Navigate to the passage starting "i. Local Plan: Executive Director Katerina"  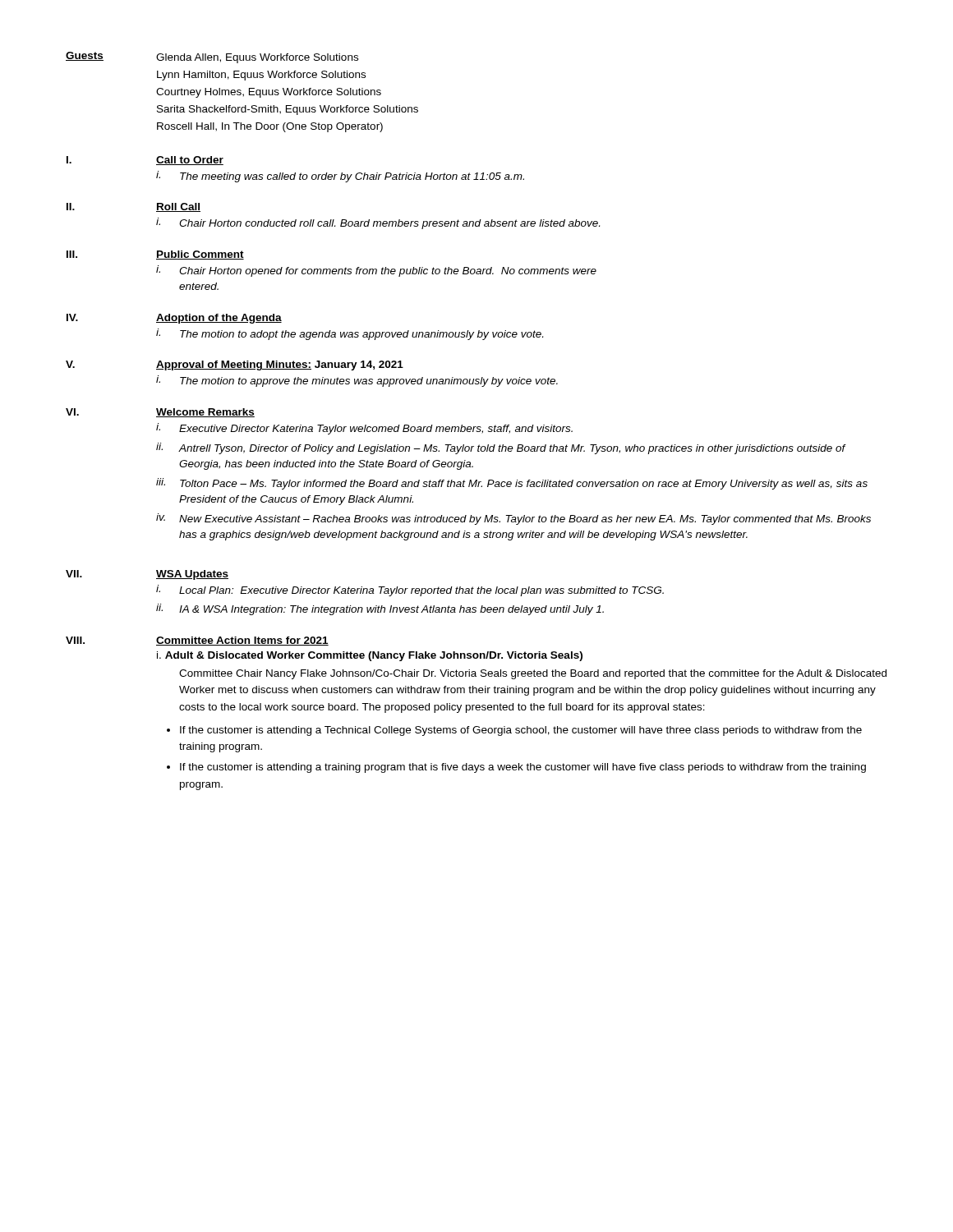[522, 590]
